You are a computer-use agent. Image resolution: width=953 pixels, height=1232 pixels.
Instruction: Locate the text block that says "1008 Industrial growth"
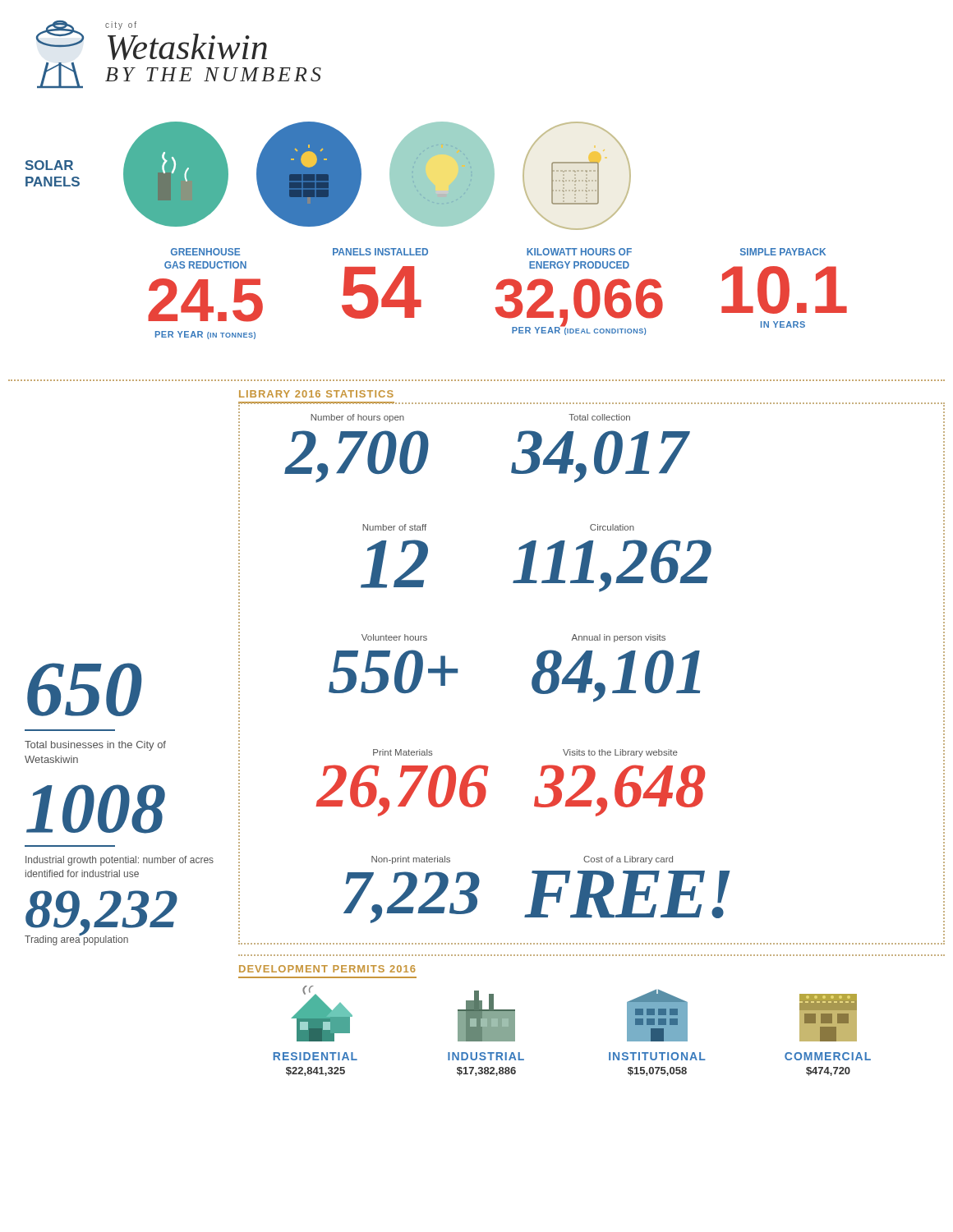123,830
